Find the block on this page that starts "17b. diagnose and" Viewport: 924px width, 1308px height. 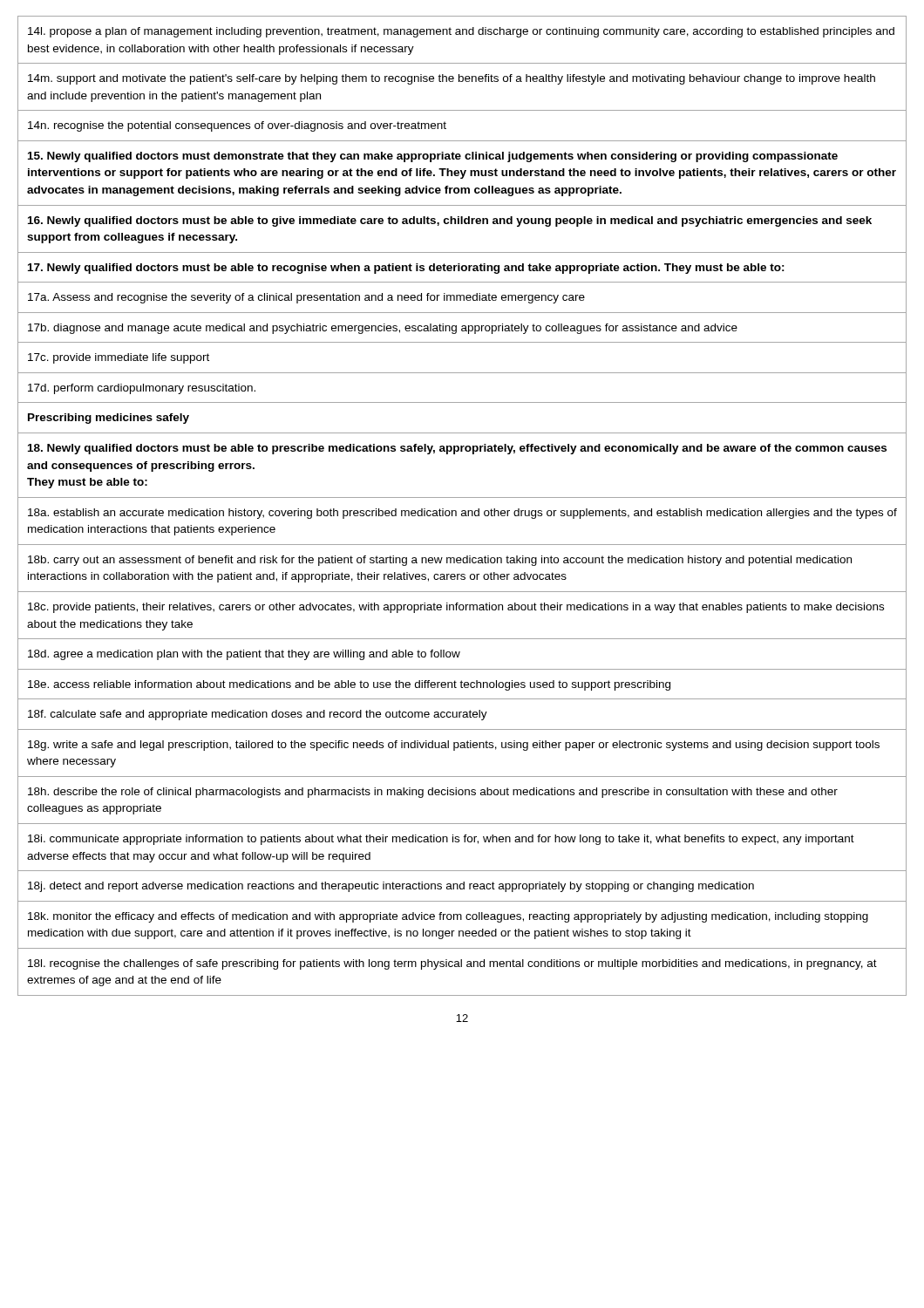click(x=382, y=327)
